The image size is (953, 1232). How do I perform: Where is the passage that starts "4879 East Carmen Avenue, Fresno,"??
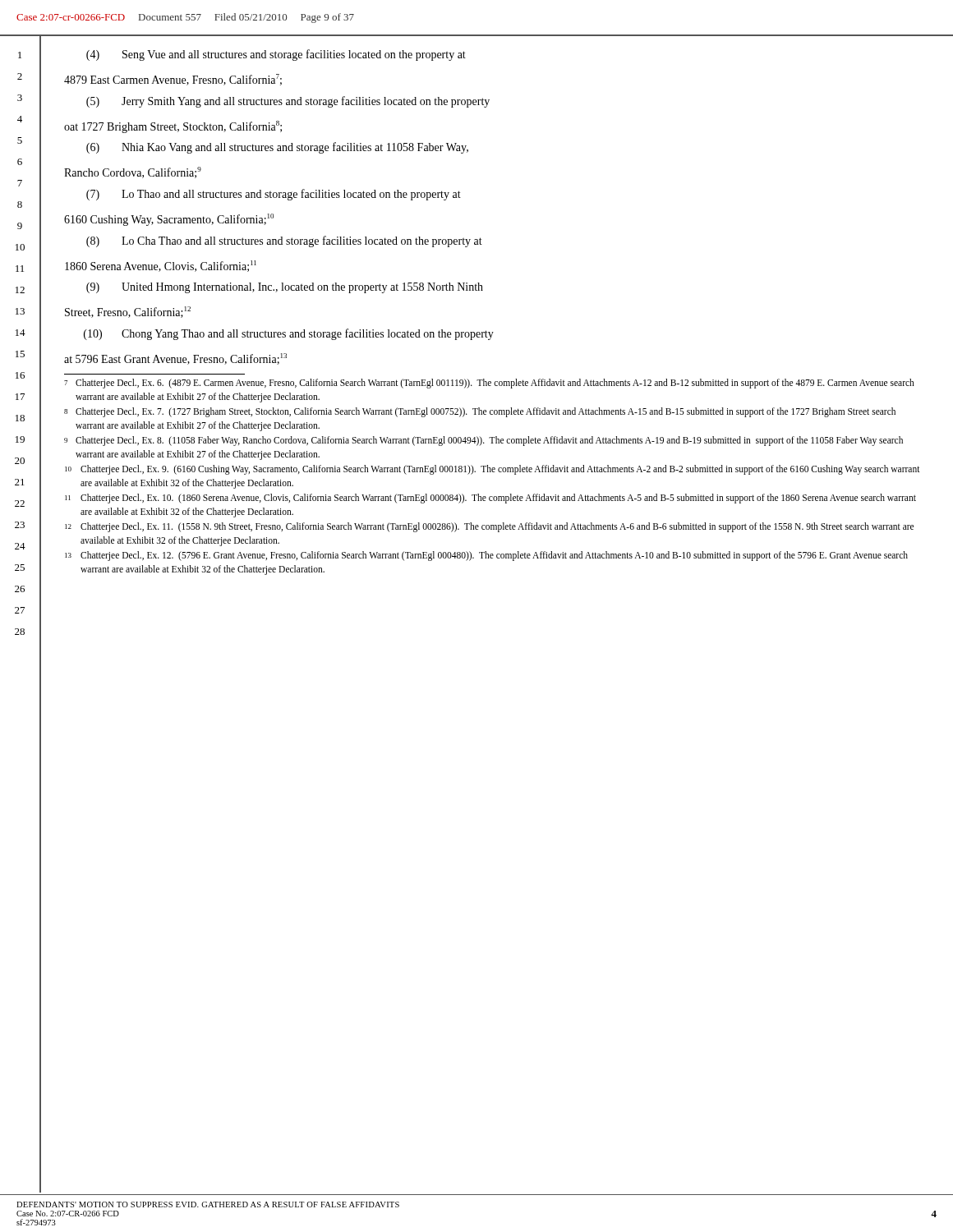(x=173, y=79)
